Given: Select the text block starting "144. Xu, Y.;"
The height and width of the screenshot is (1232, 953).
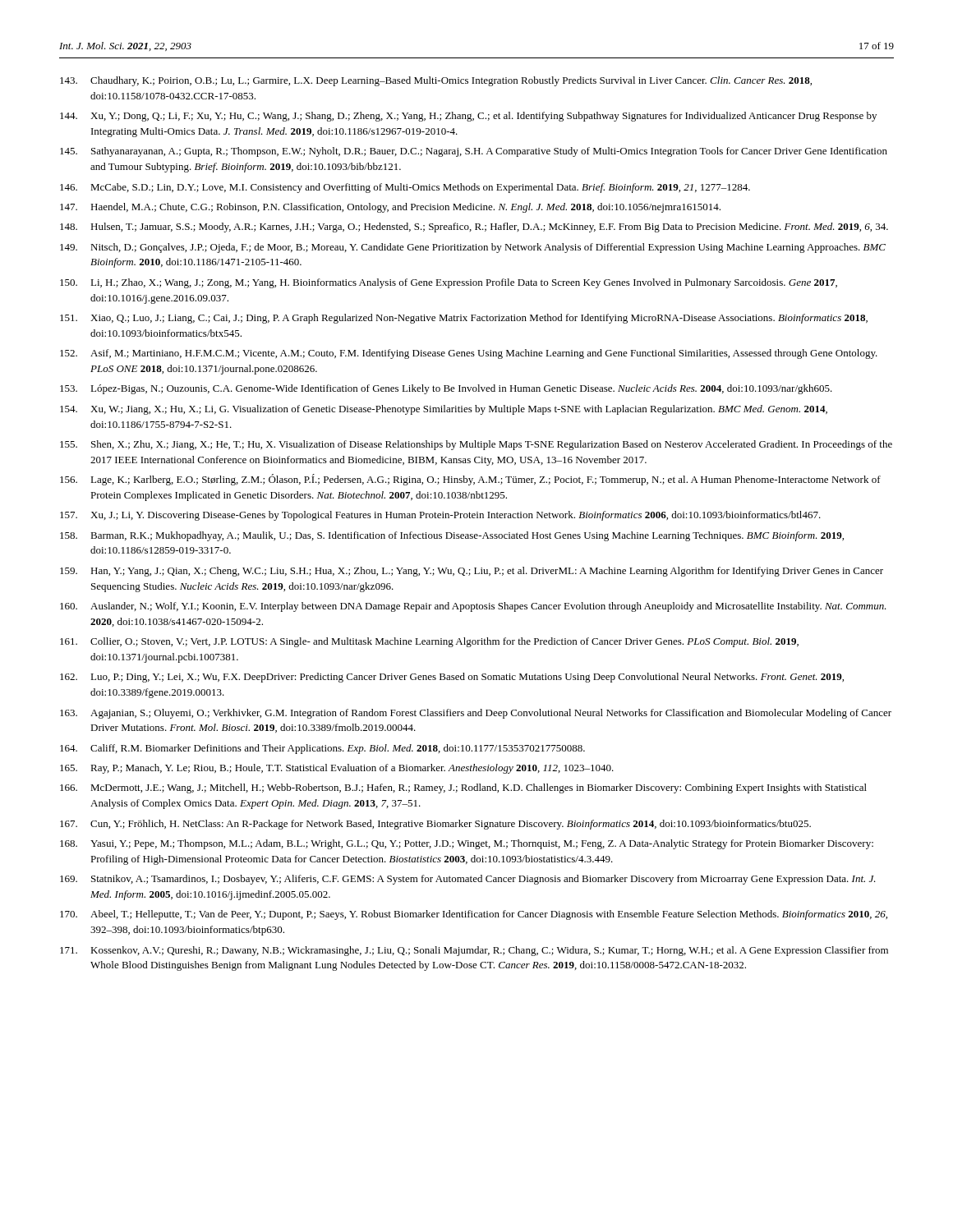Looking at the screenshot, I should tap(476, 124).
